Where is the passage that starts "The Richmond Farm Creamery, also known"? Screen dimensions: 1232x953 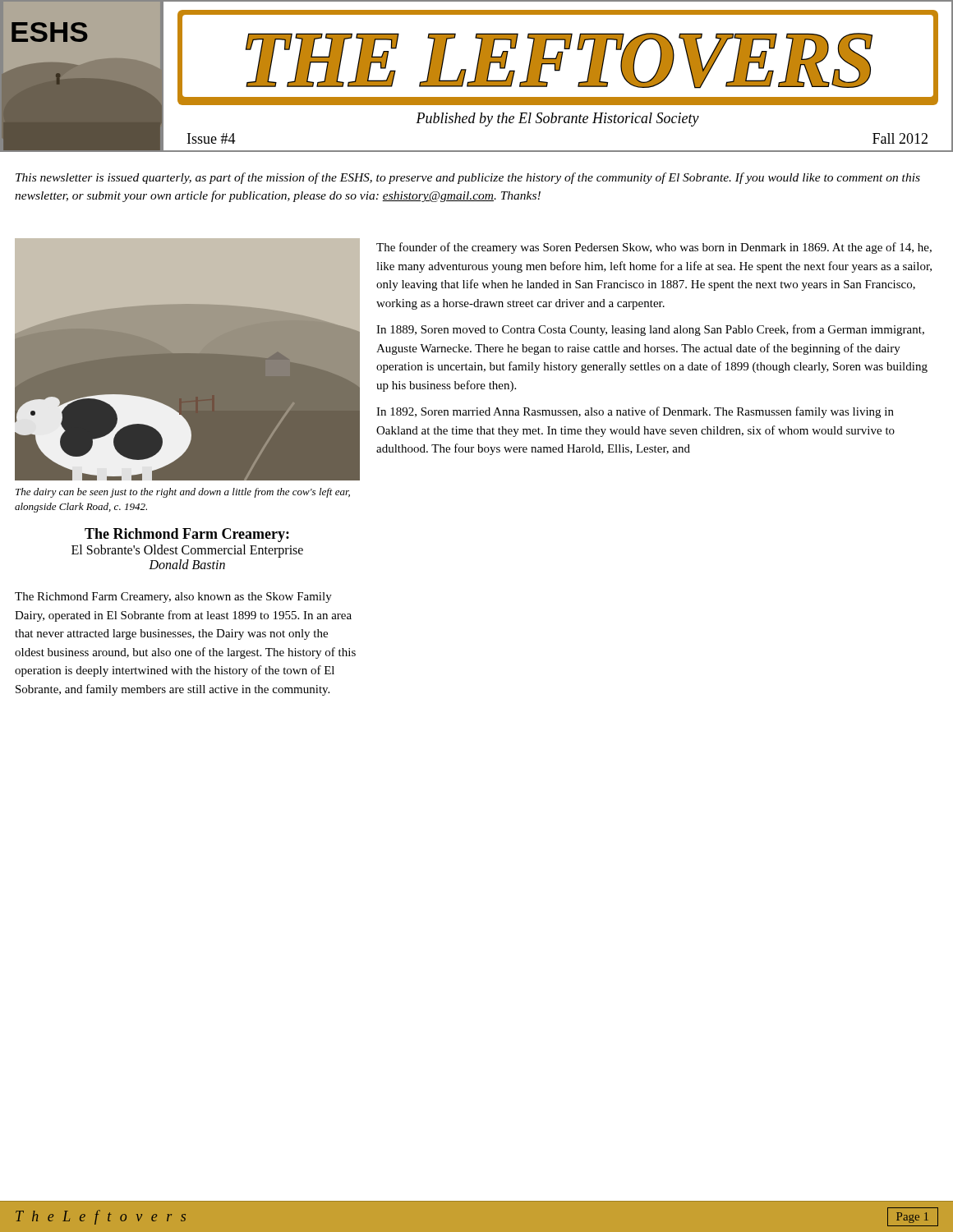[187, 643]
